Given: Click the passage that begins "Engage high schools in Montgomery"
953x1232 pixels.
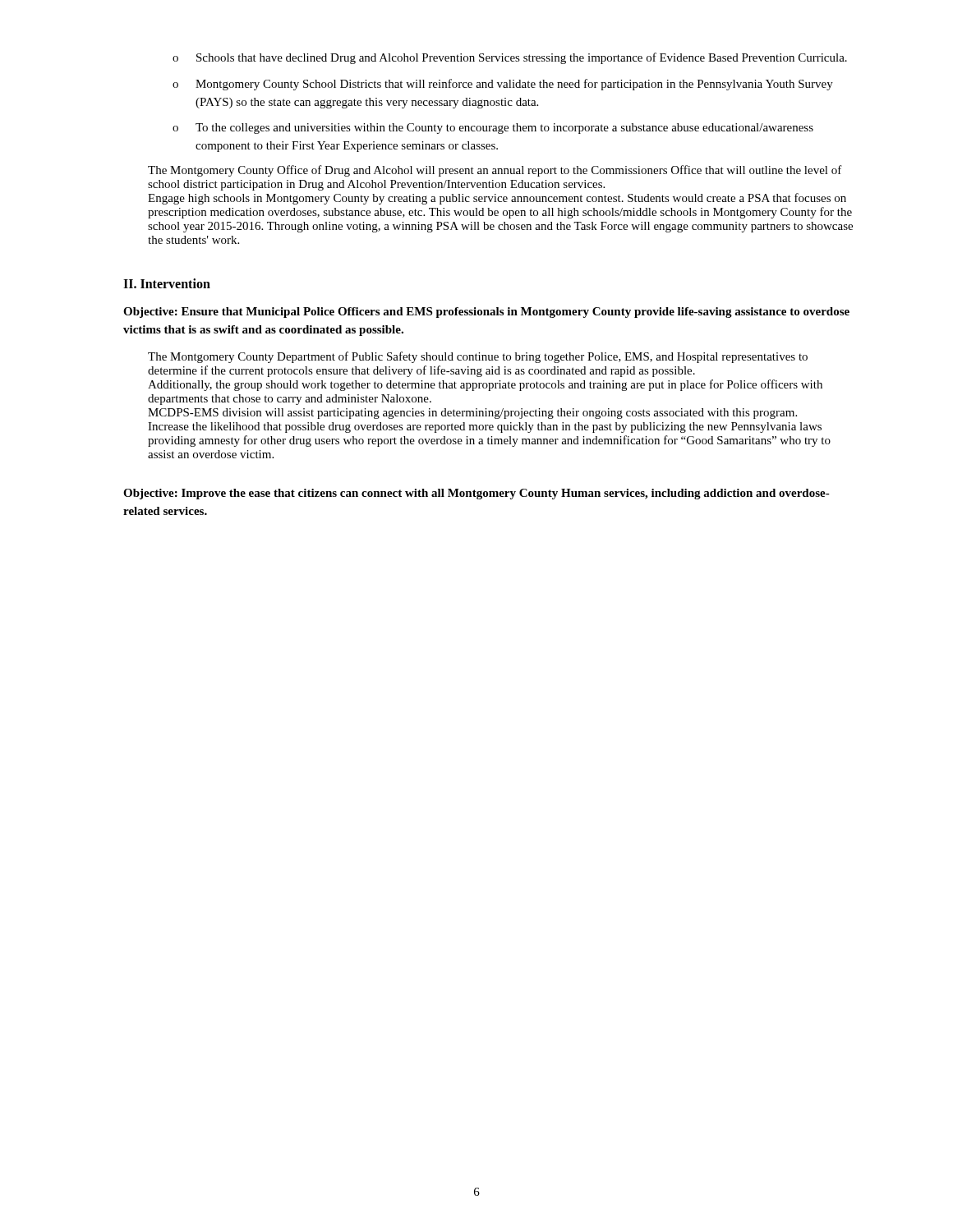Looking at the screenshot, I should 501,219.
